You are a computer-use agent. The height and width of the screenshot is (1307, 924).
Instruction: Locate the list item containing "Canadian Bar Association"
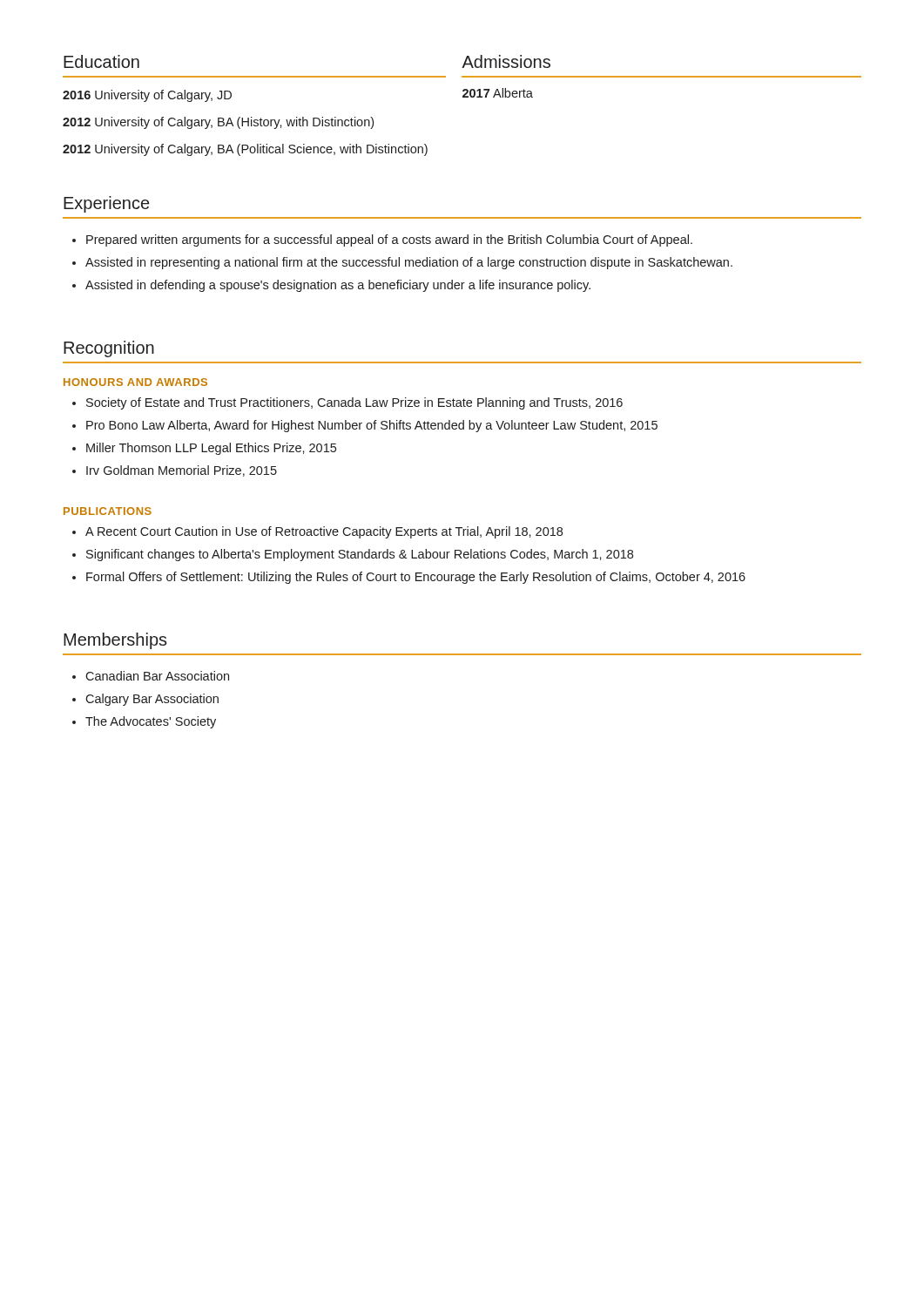[158, 676]
